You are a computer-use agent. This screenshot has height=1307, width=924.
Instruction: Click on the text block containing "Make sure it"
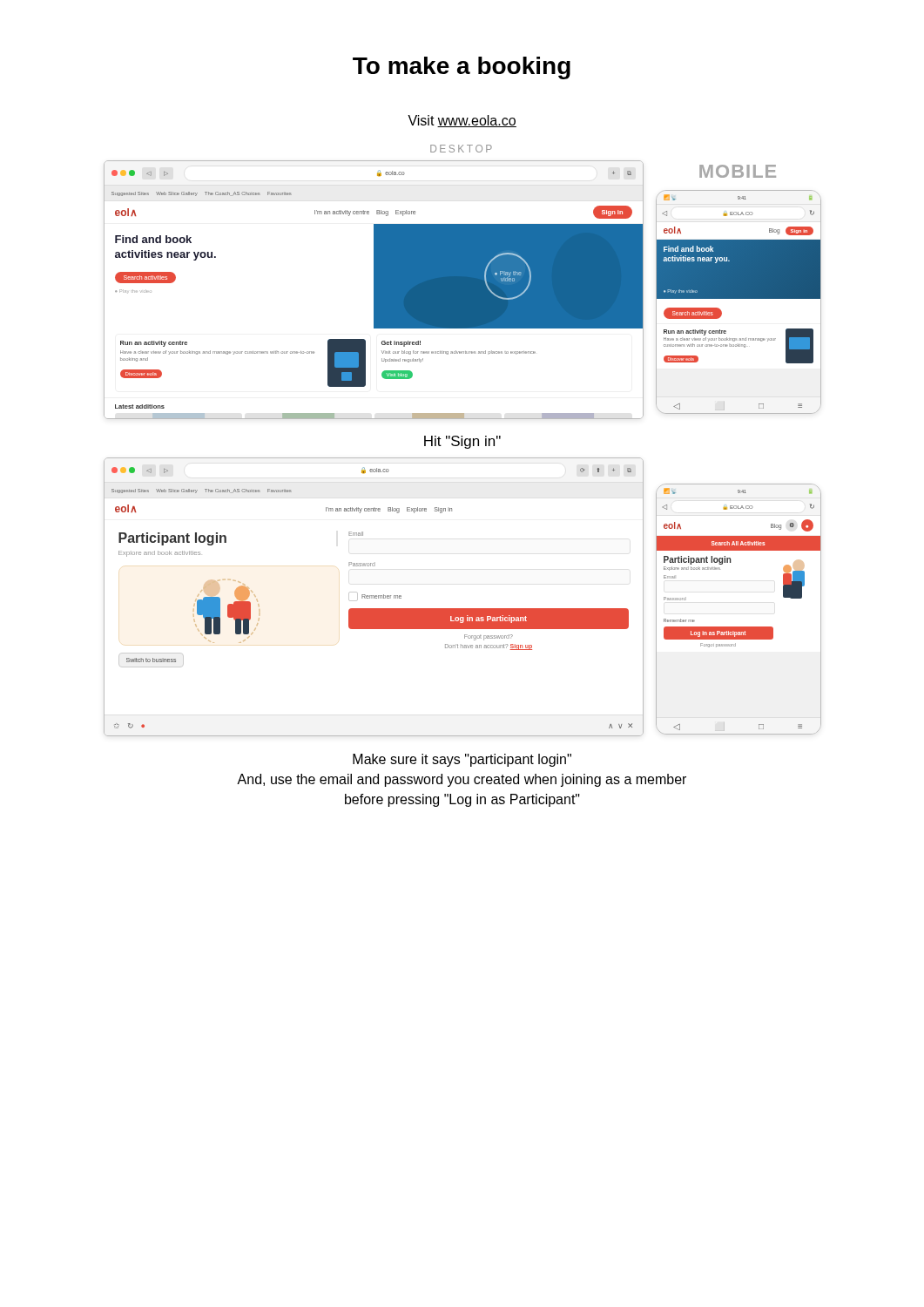462,759
